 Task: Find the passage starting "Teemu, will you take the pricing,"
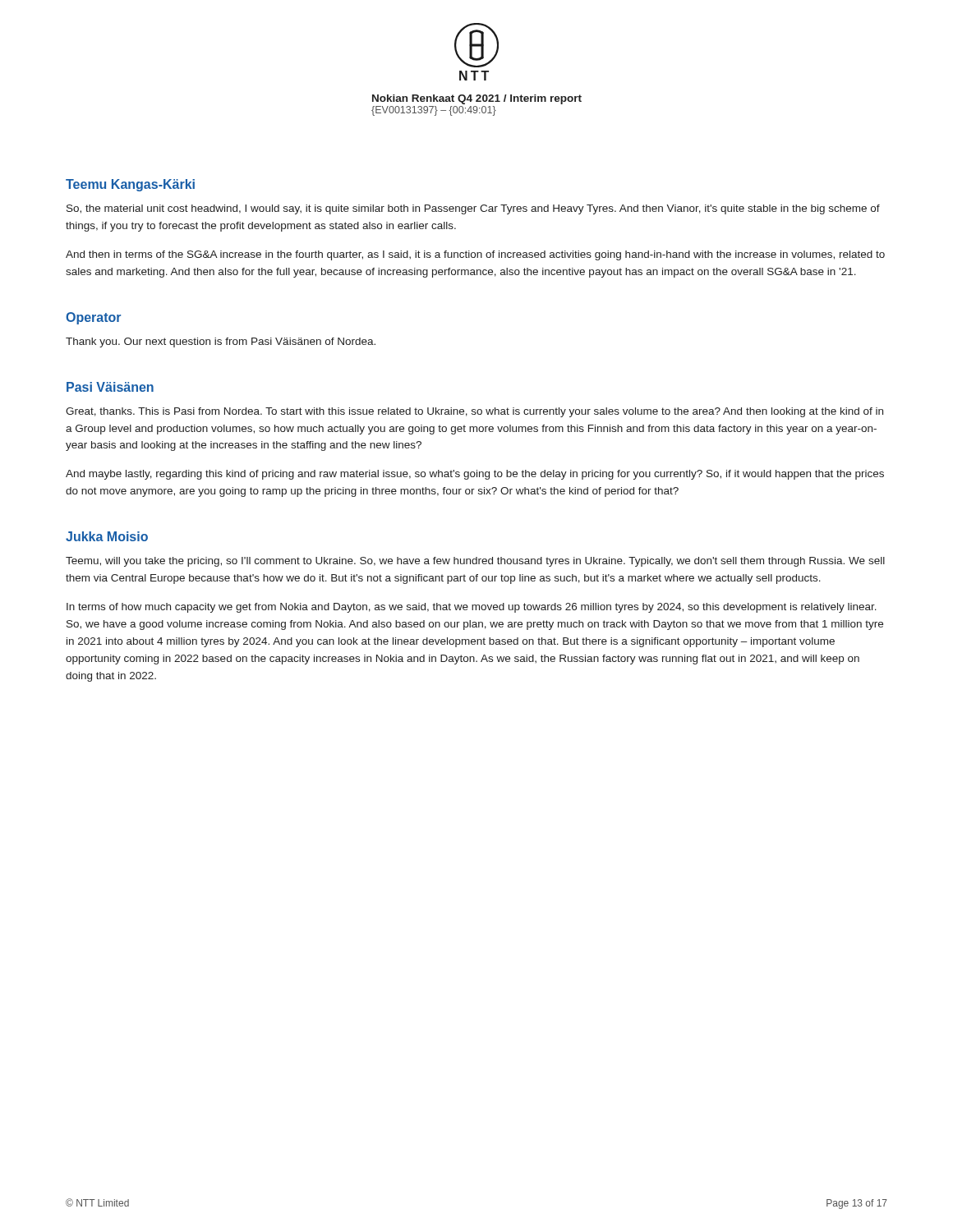click(x=475, y=569)
